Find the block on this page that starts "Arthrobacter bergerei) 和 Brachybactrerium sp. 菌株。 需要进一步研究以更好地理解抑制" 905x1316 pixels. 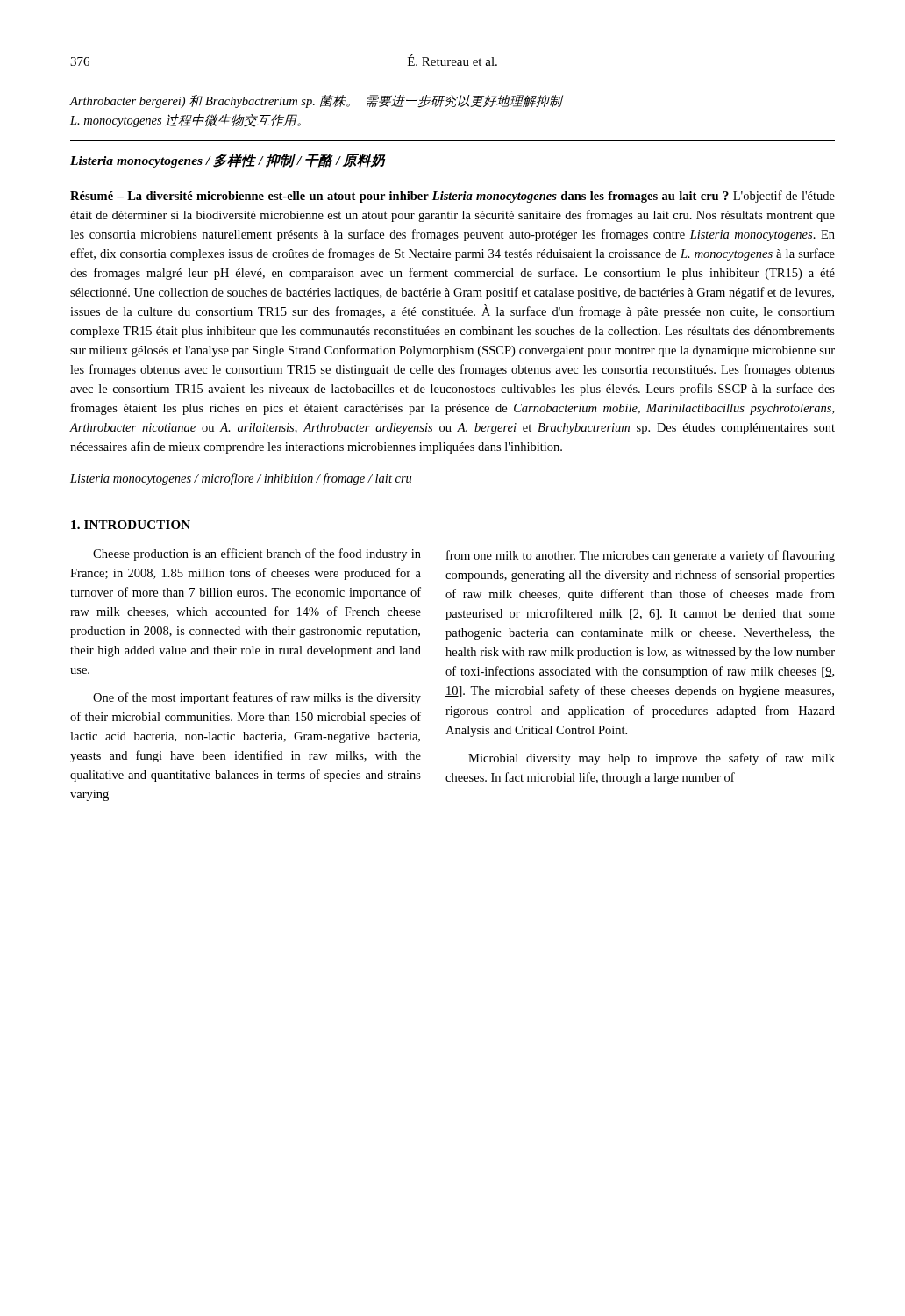316,110
